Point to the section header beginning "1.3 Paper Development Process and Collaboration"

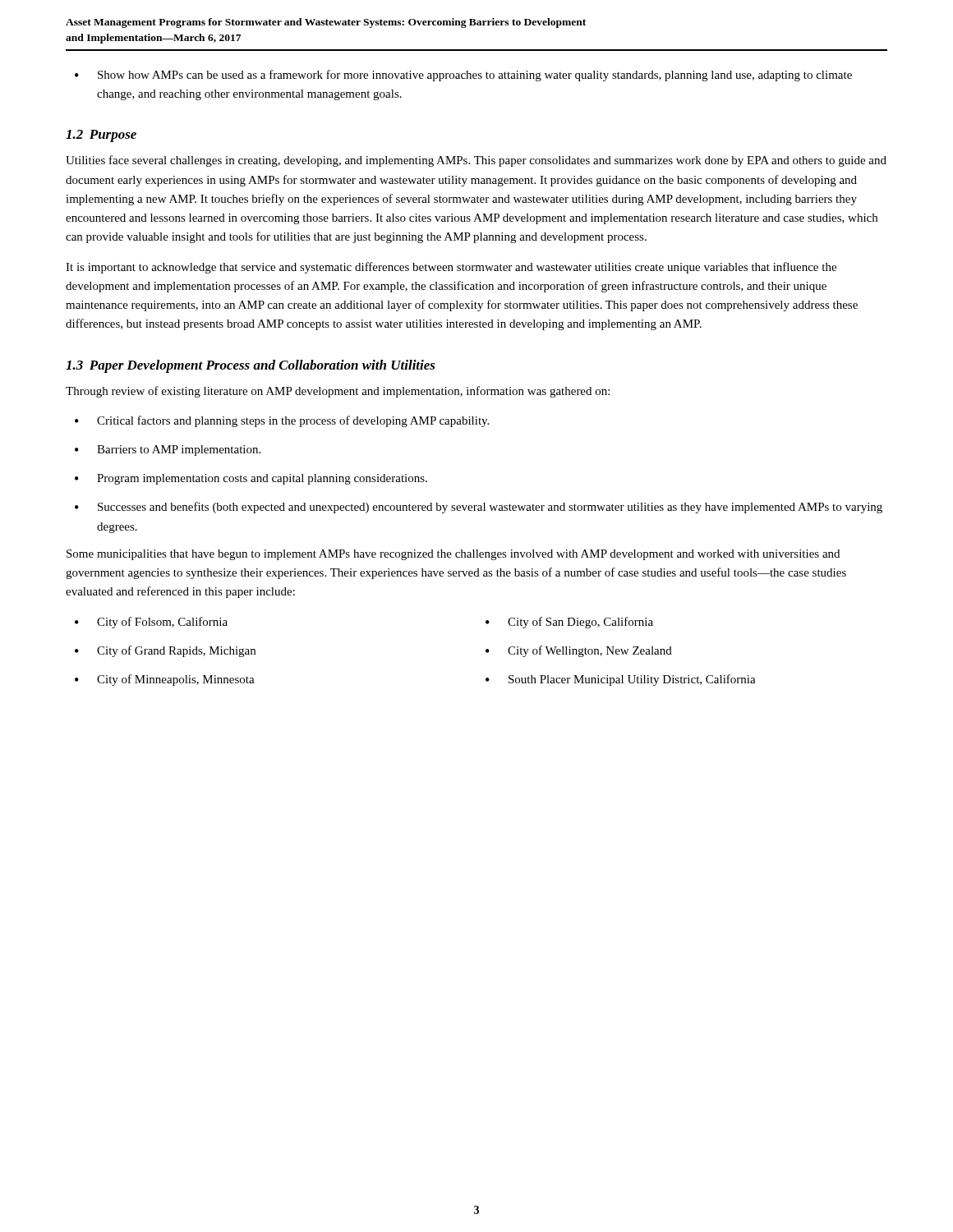[x=251, y=365]
